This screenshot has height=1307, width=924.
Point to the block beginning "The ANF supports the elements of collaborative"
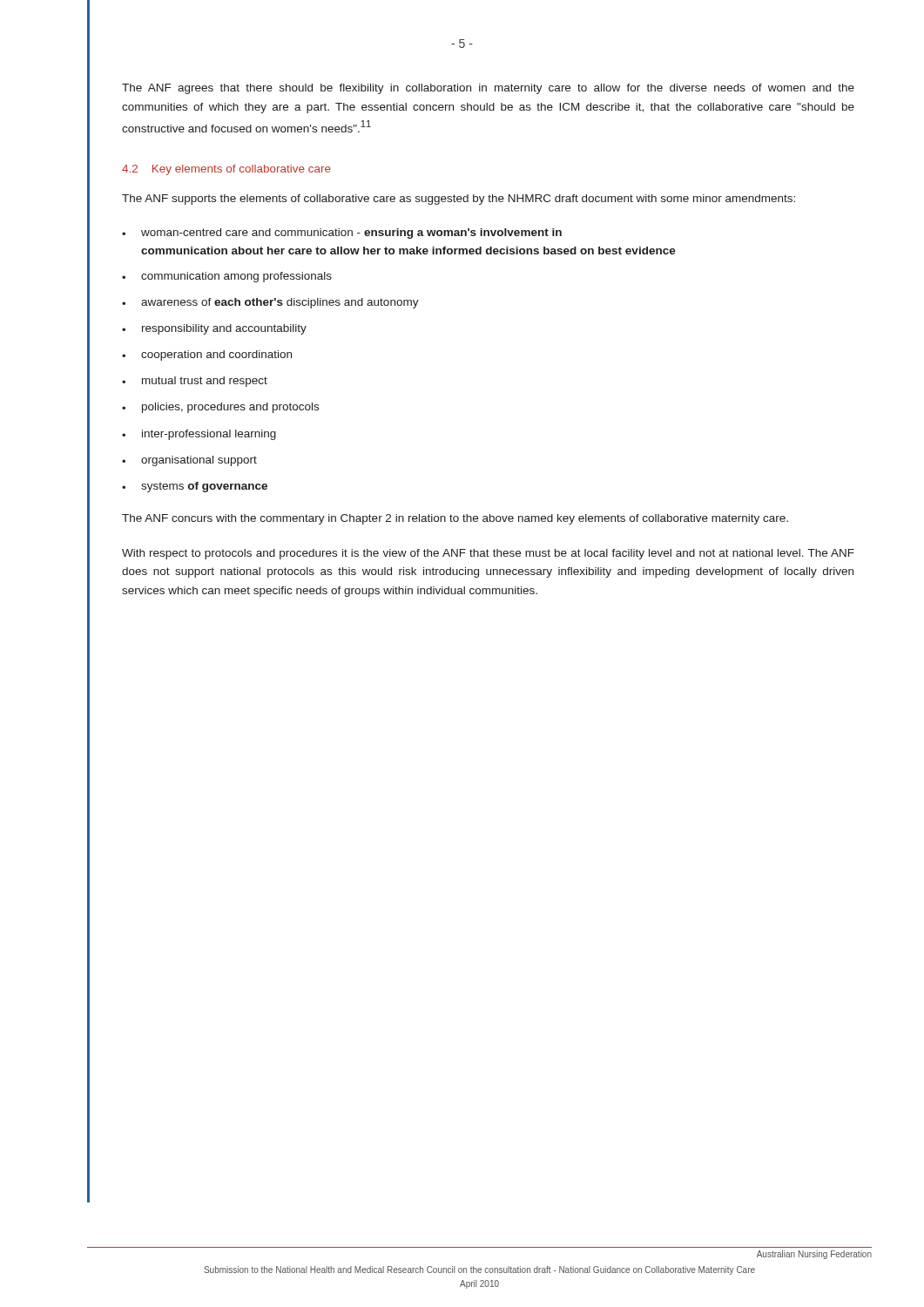(x=459, y=199)
